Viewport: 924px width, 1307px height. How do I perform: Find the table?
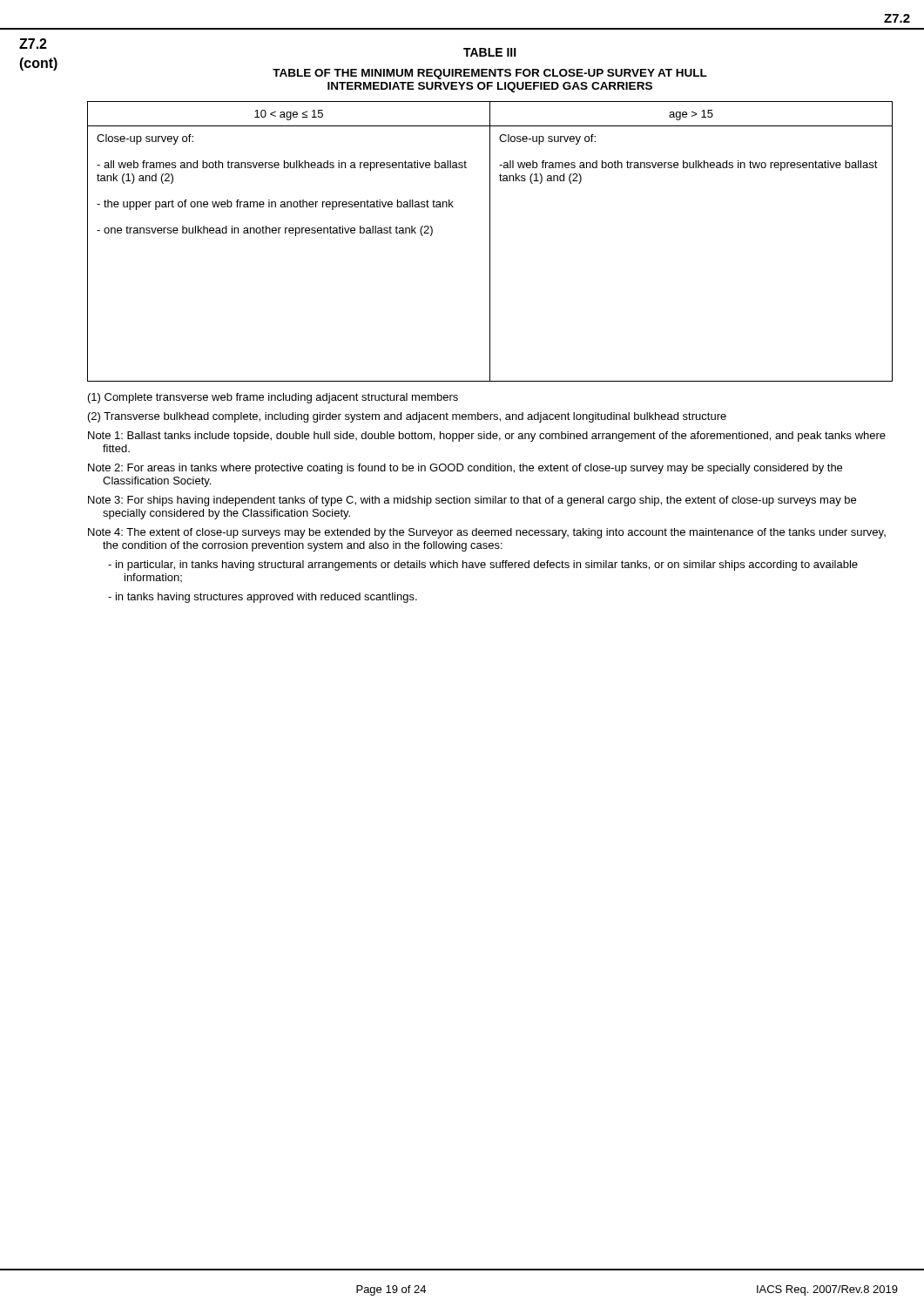pos(490,241)
